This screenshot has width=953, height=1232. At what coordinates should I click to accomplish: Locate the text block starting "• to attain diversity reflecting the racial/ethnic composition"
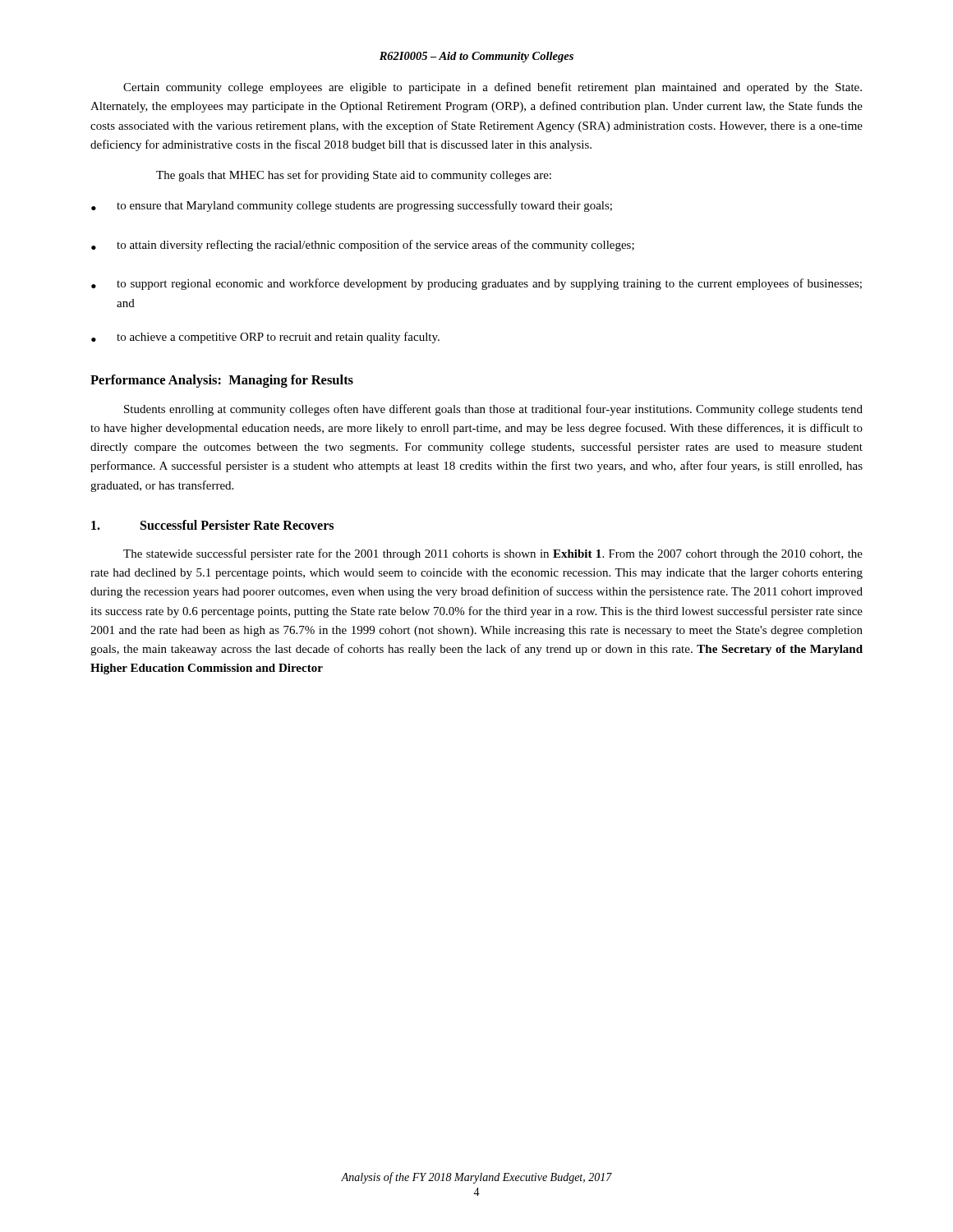pos(476,248)
